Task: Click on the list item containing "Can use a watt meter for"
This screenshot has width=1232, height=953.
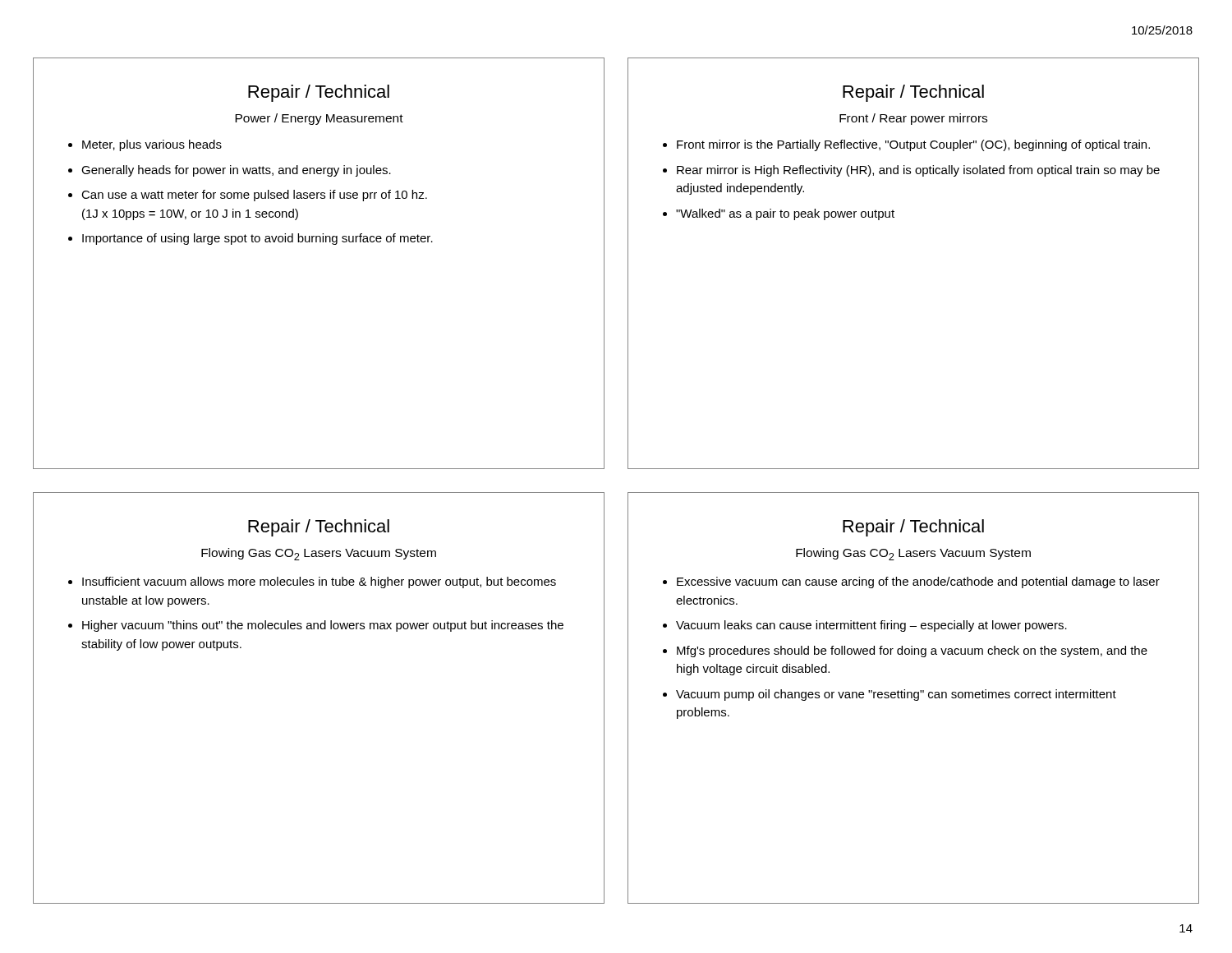Action: [255, 204]
